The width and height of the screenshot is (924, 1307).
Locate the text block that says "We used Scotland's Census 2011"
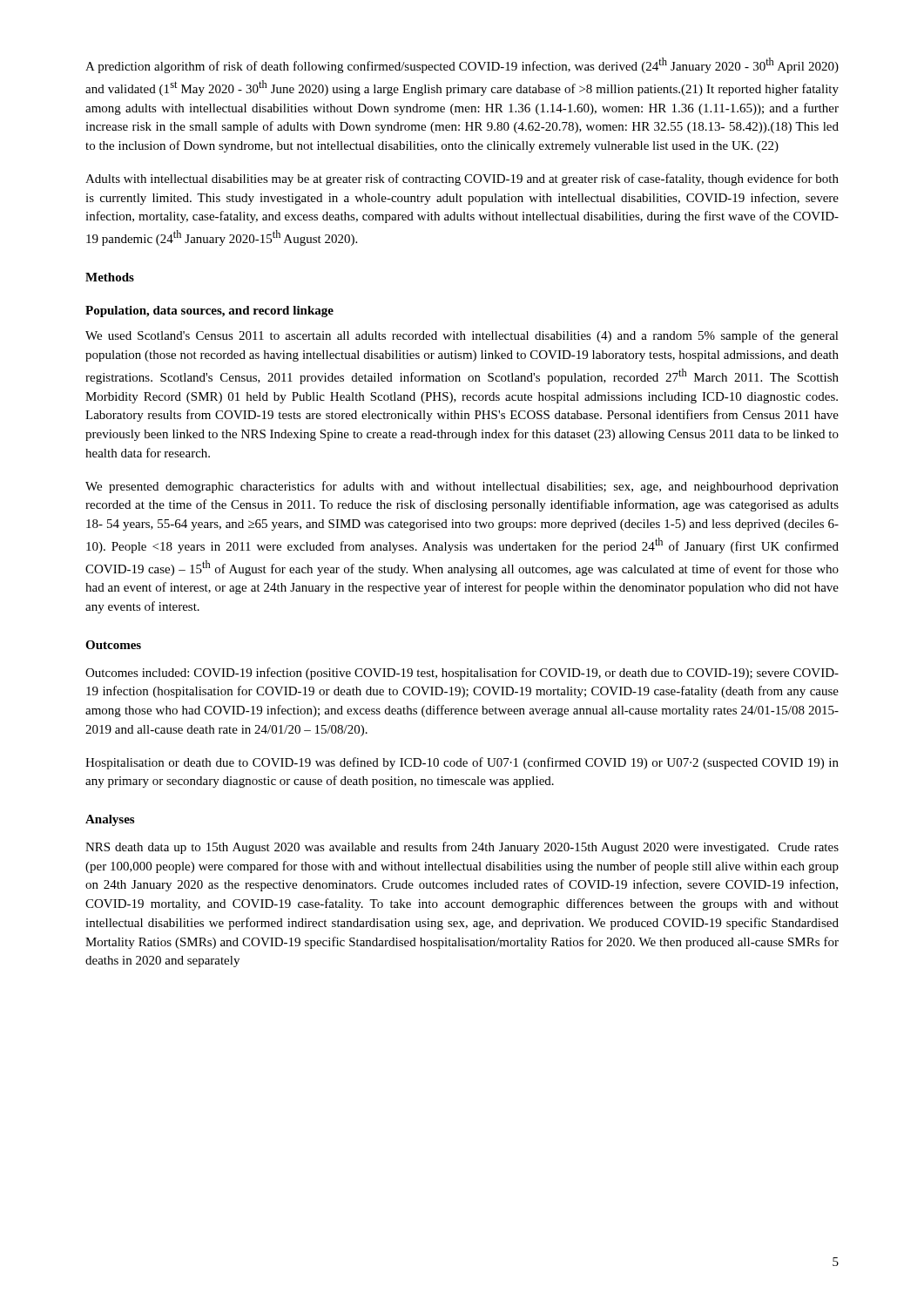click(462, 394)
